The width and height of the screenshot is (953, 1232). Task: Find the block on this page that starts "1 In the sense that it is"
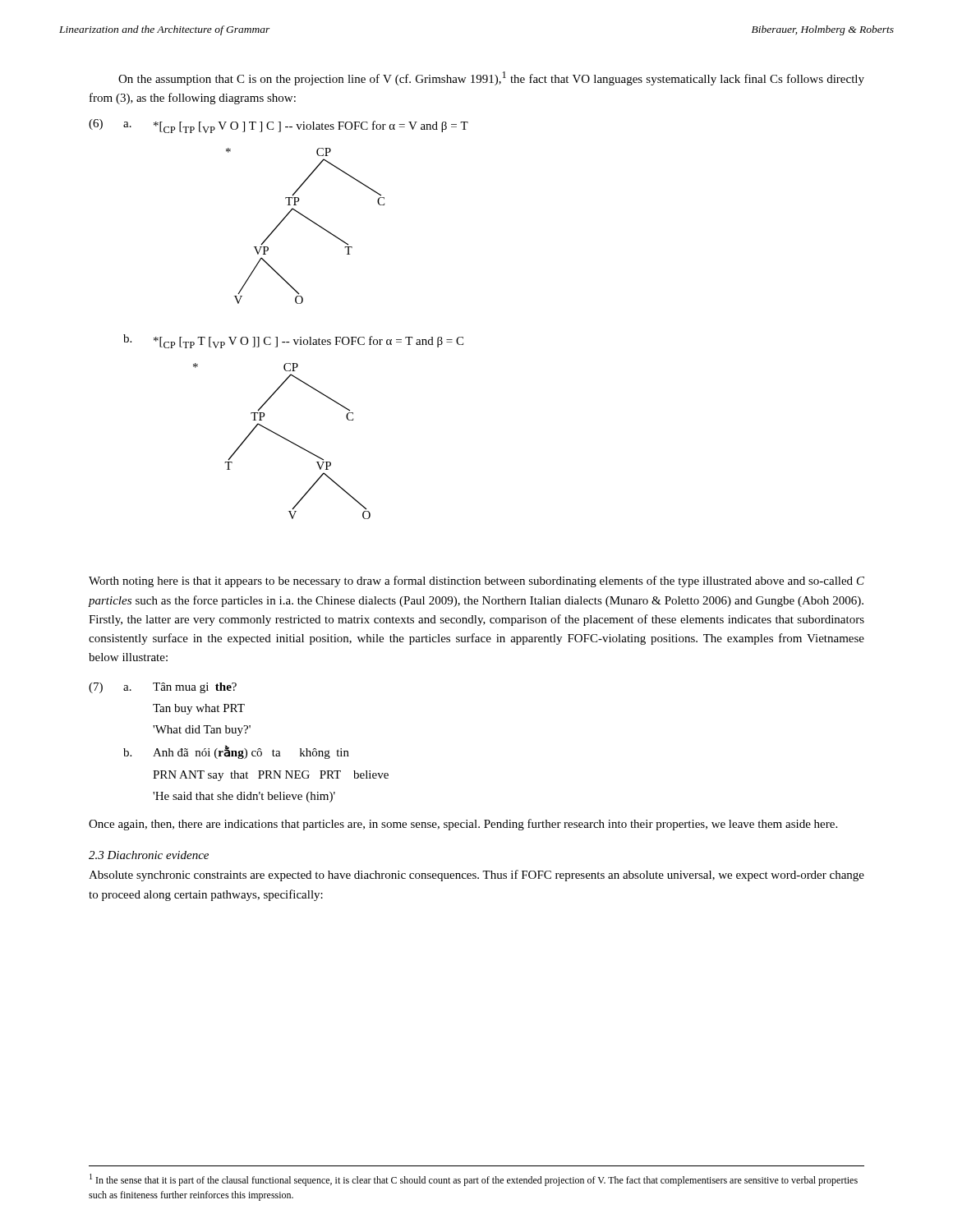[473, 1186]
